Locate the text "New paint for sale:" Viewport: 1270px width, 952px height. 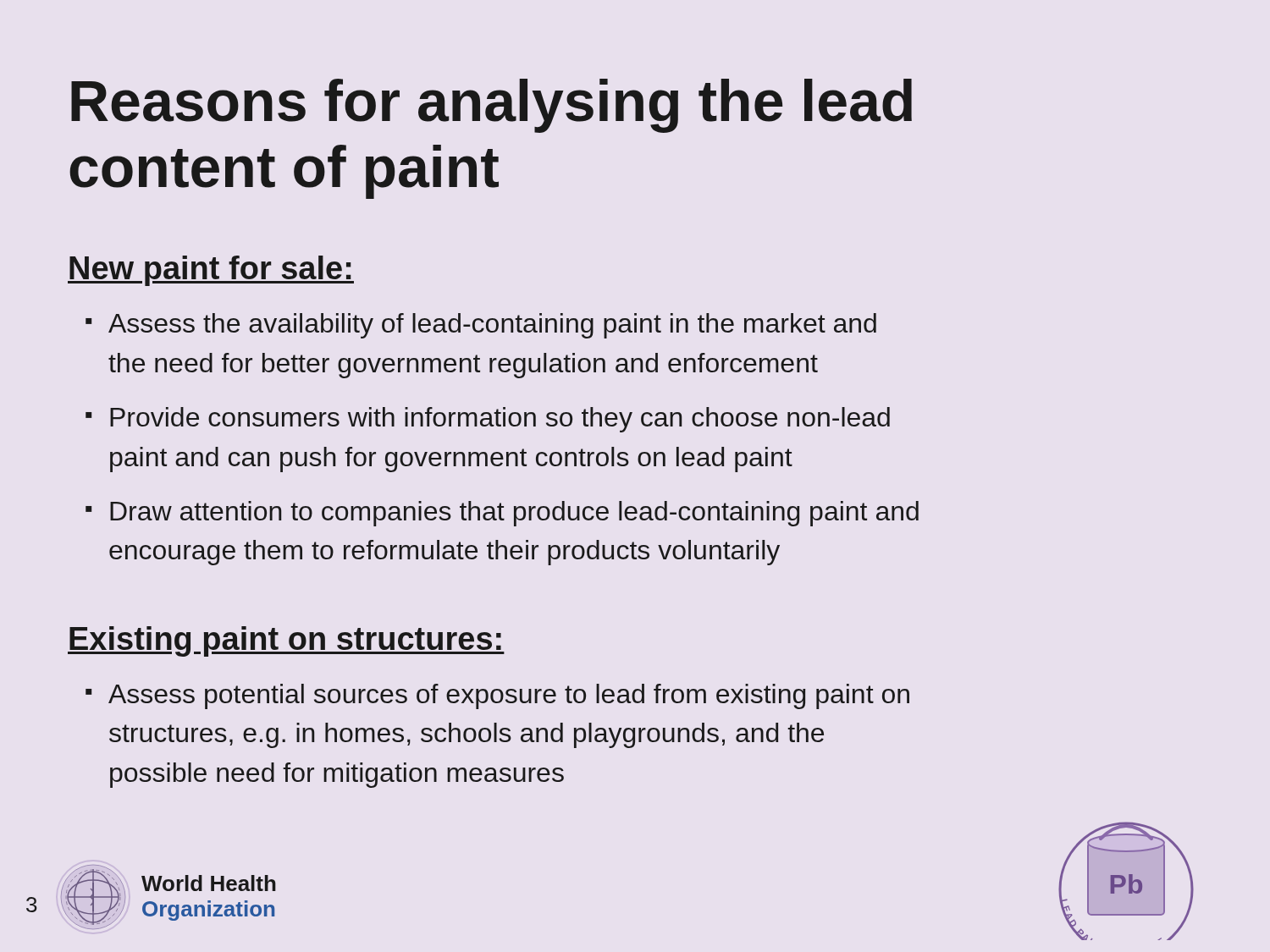point(211,269)
